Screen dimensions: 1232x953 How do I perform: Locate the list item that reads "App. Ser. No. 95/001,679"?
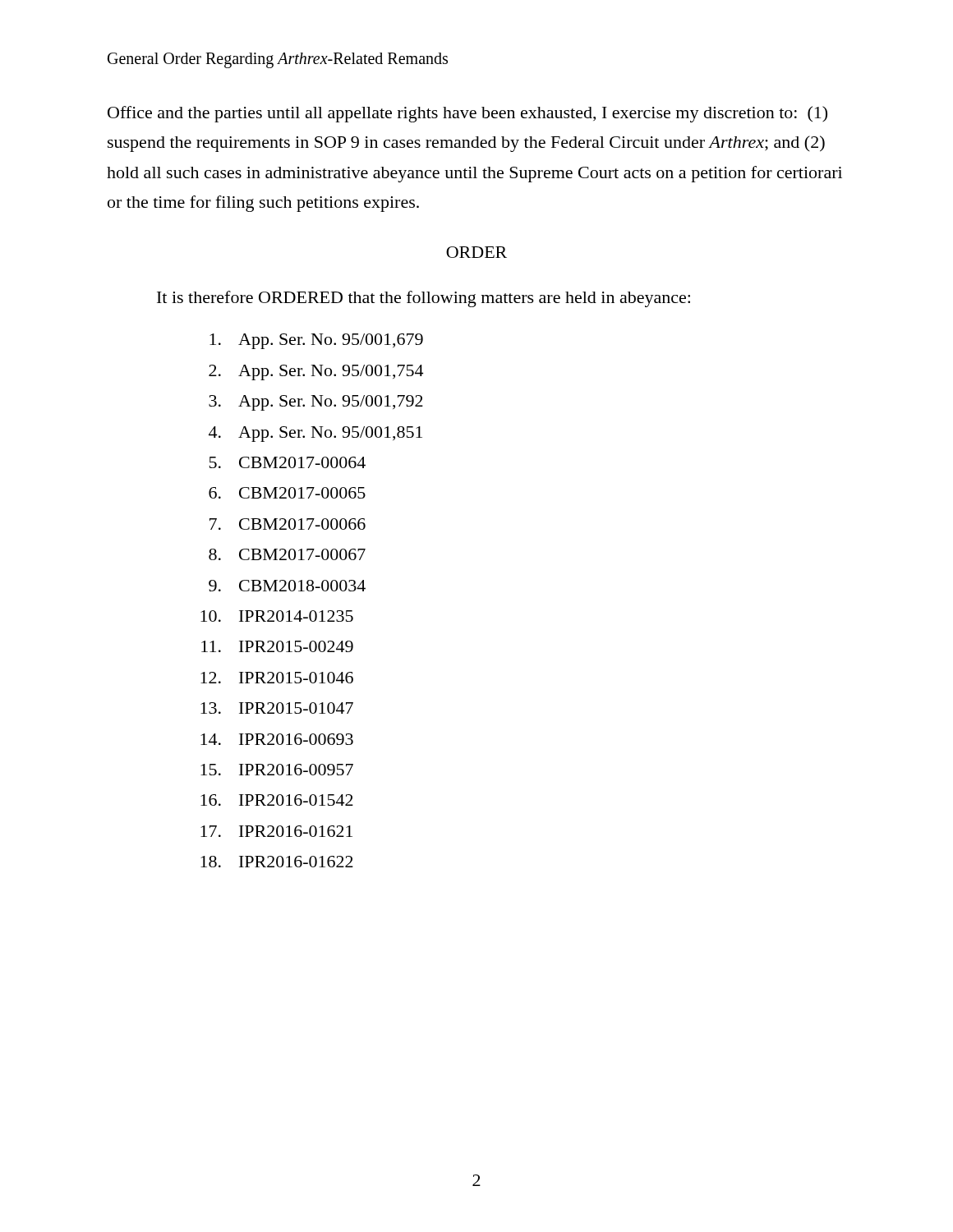tap(316, 341)
